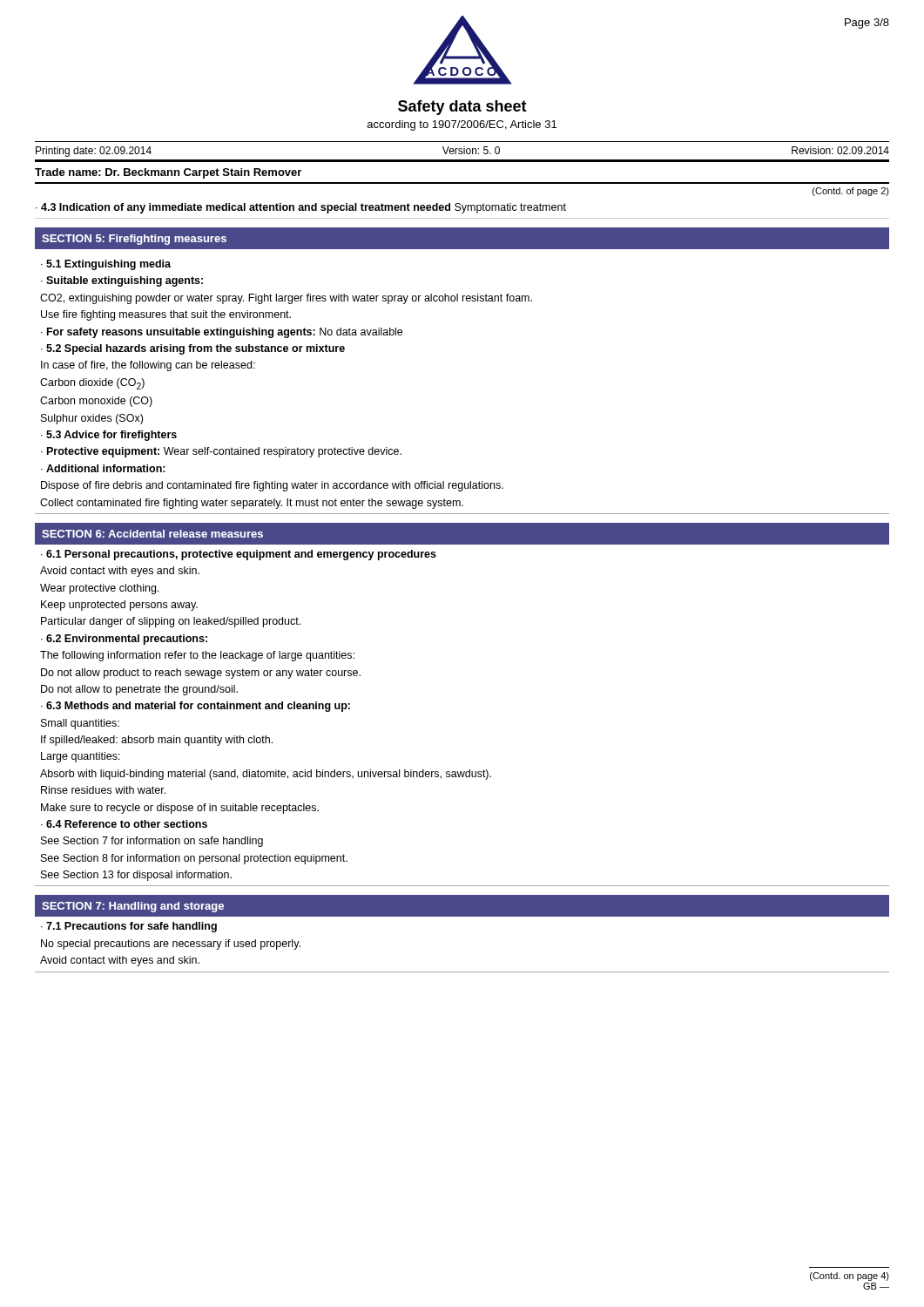Viewport: 924px width, 1307px height.
Task: Navigate to the text starting "· 5.1 Extinguishing media"
Action: [105, 264]
